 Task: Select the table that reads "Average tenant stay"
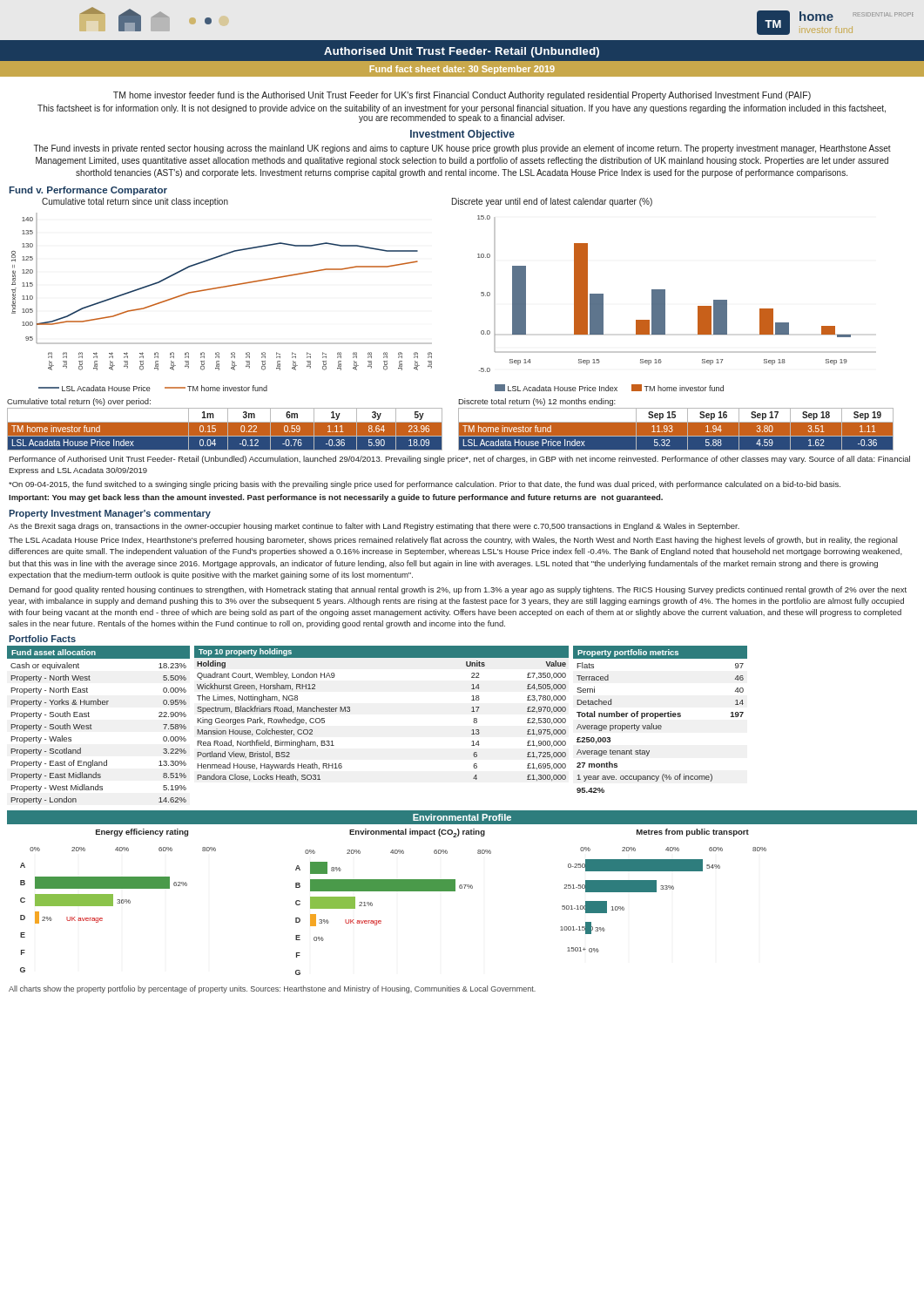tap(660, 721)
